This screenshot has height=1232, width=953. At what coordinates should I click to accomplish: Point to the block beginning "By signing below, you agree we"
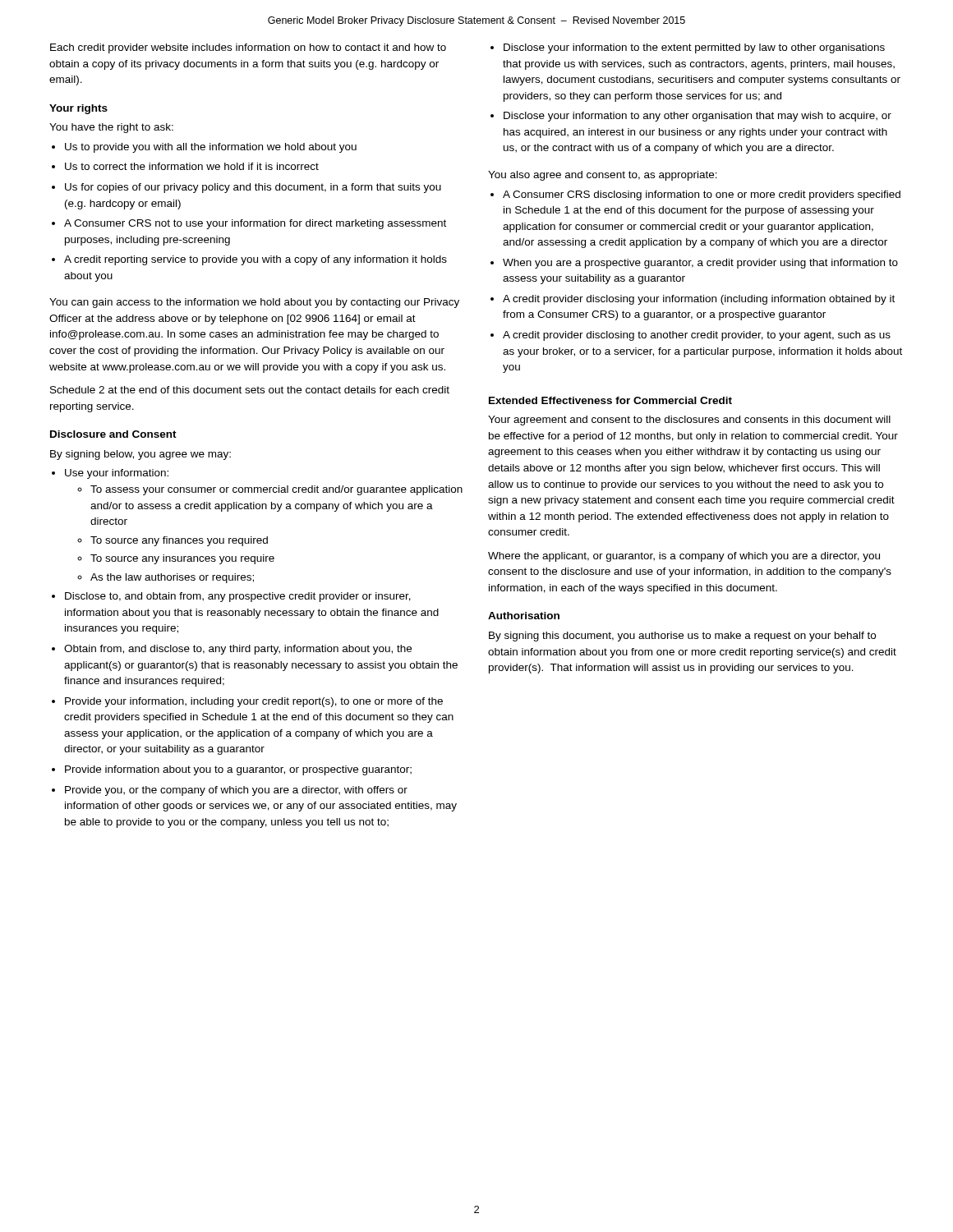point(141,454)
